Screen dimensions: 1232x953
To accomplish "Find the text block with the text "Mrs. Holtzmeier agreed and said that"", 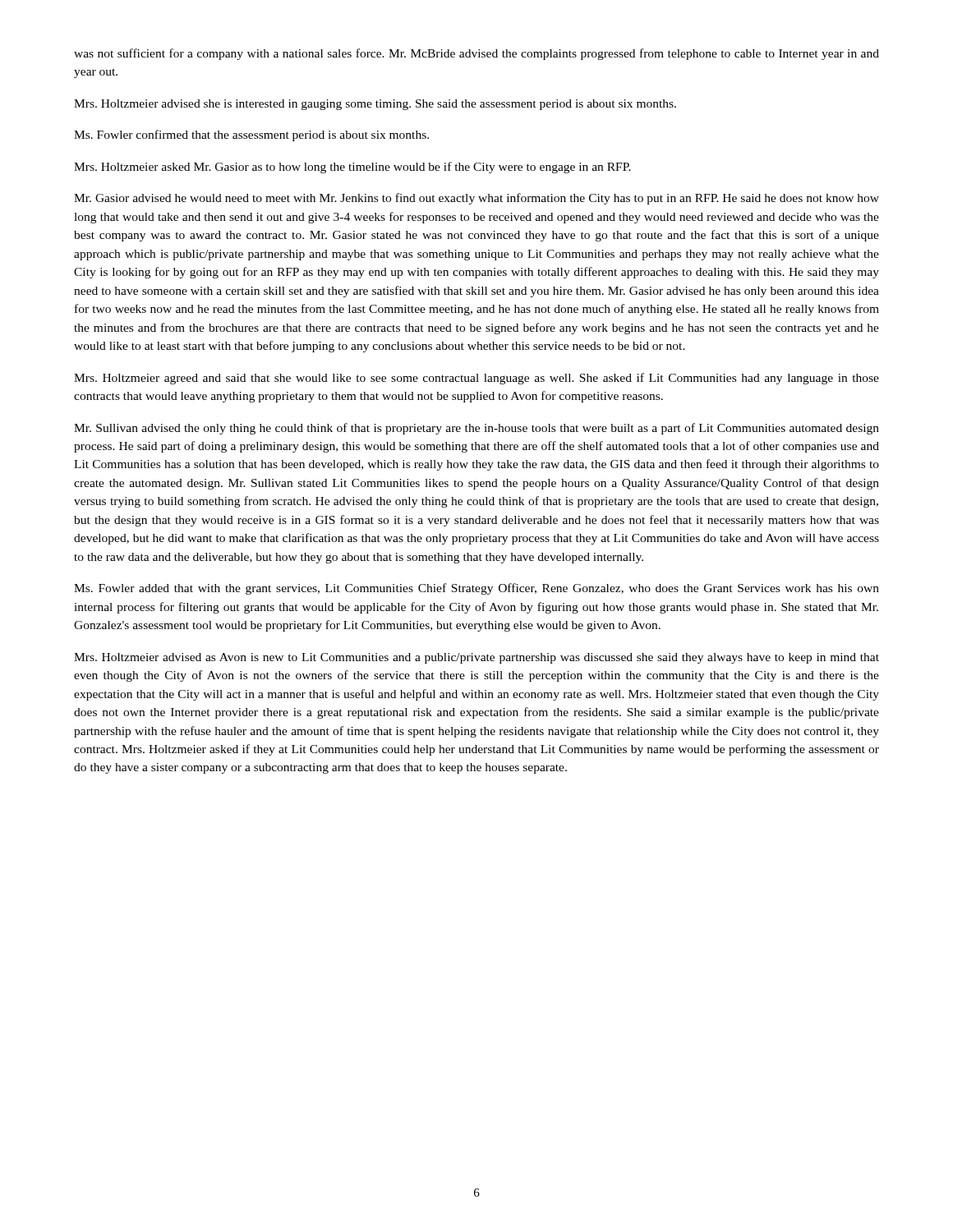I will point(476,386).
